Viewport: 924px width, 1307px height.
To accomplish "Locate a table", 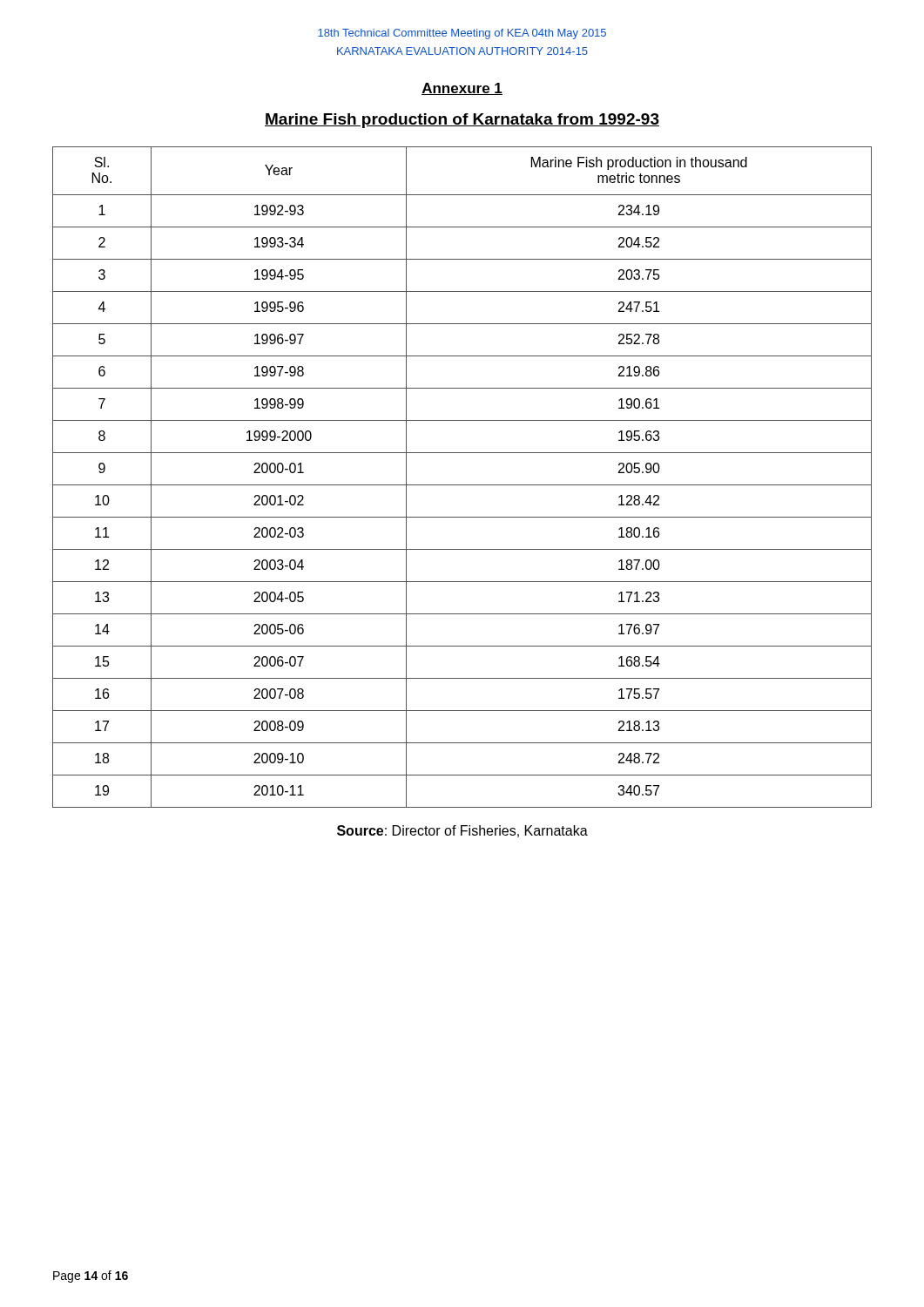I will pos(462,477).
